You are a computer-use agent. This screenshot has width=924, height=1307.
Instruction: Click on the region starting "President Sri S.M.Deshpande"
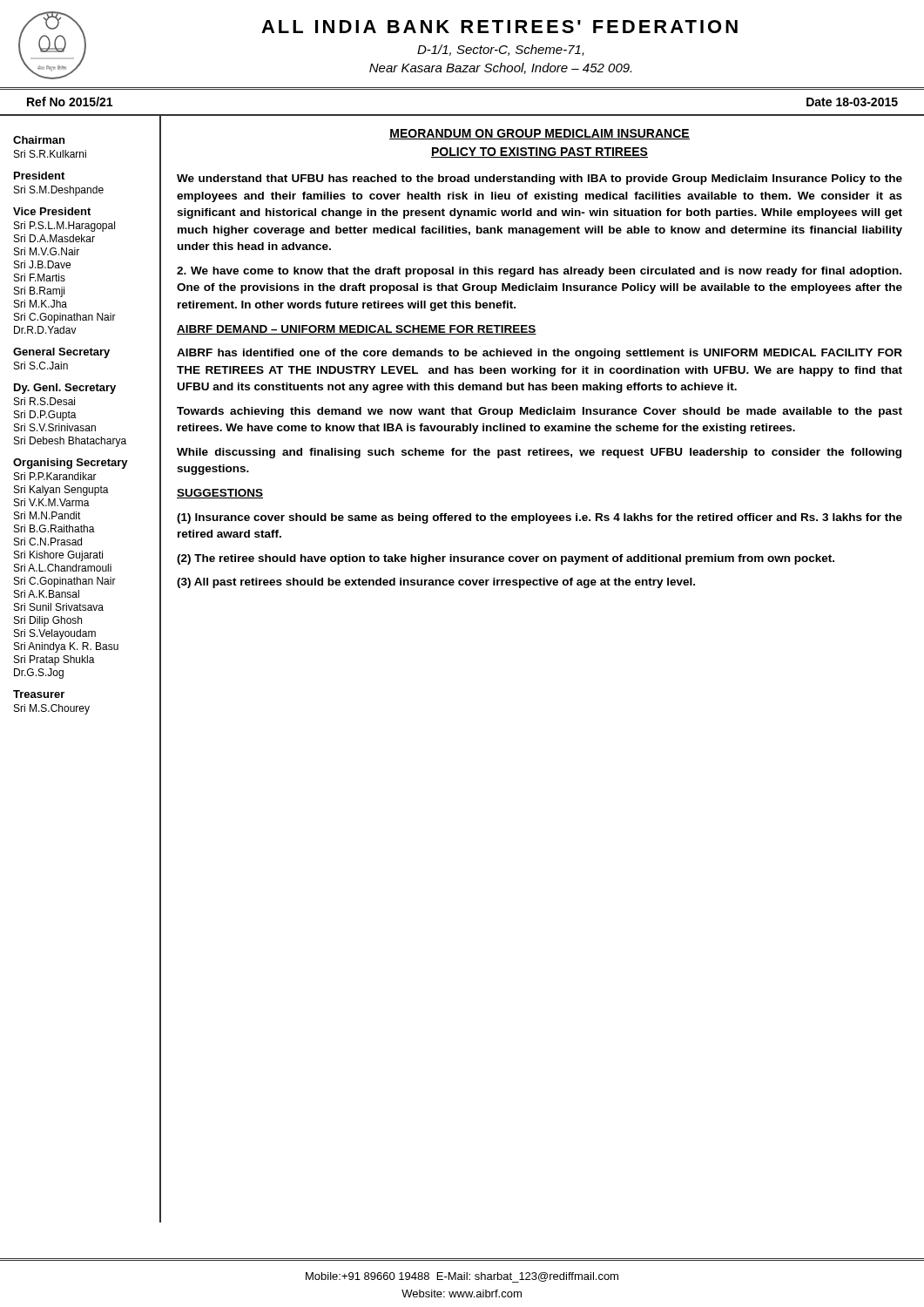[x=82, y=183]
